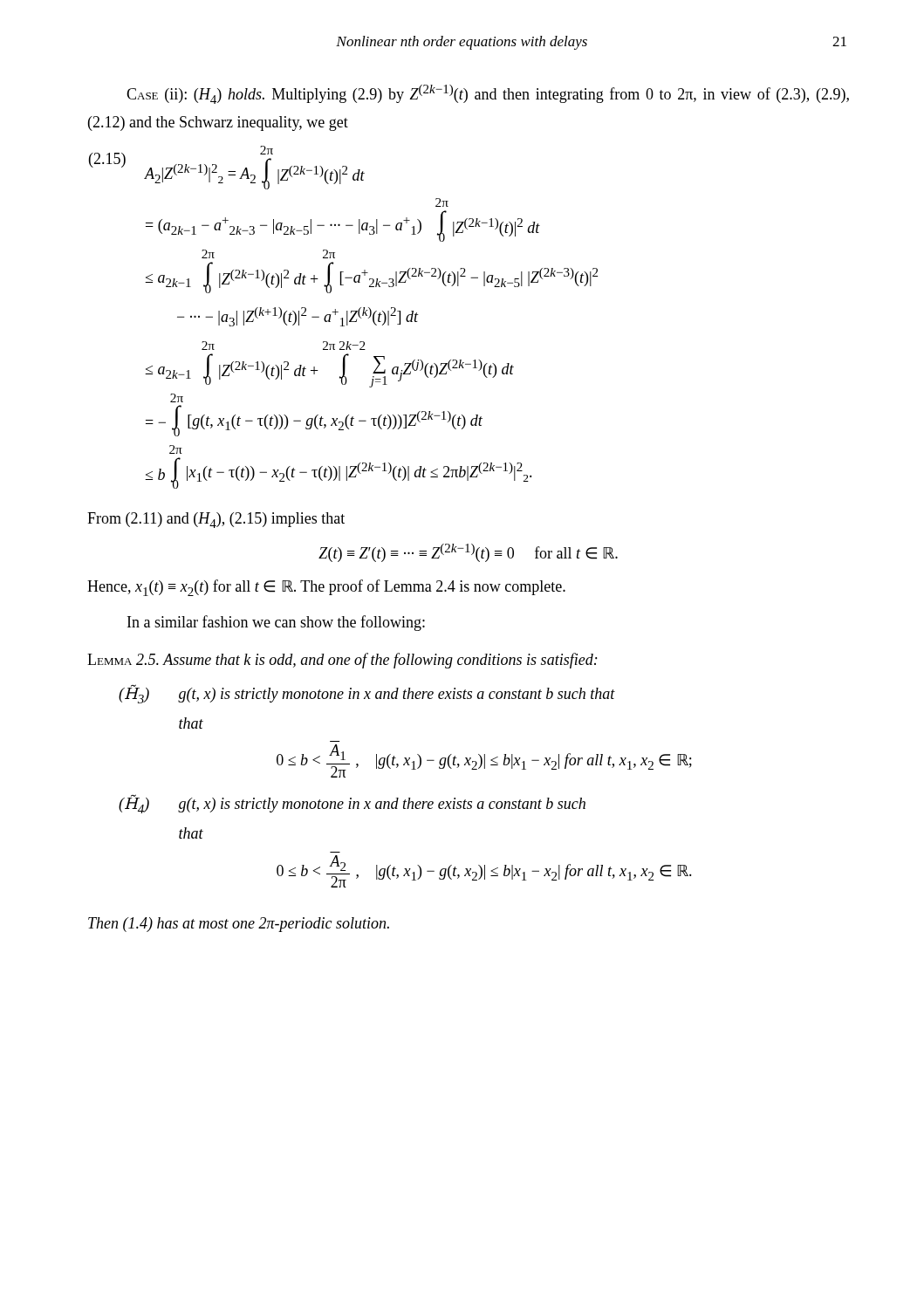Find the block on this page that starts "In a similar fashion we can show the"
This screenshot has height=1309, width=924.
tap(276, 622)
